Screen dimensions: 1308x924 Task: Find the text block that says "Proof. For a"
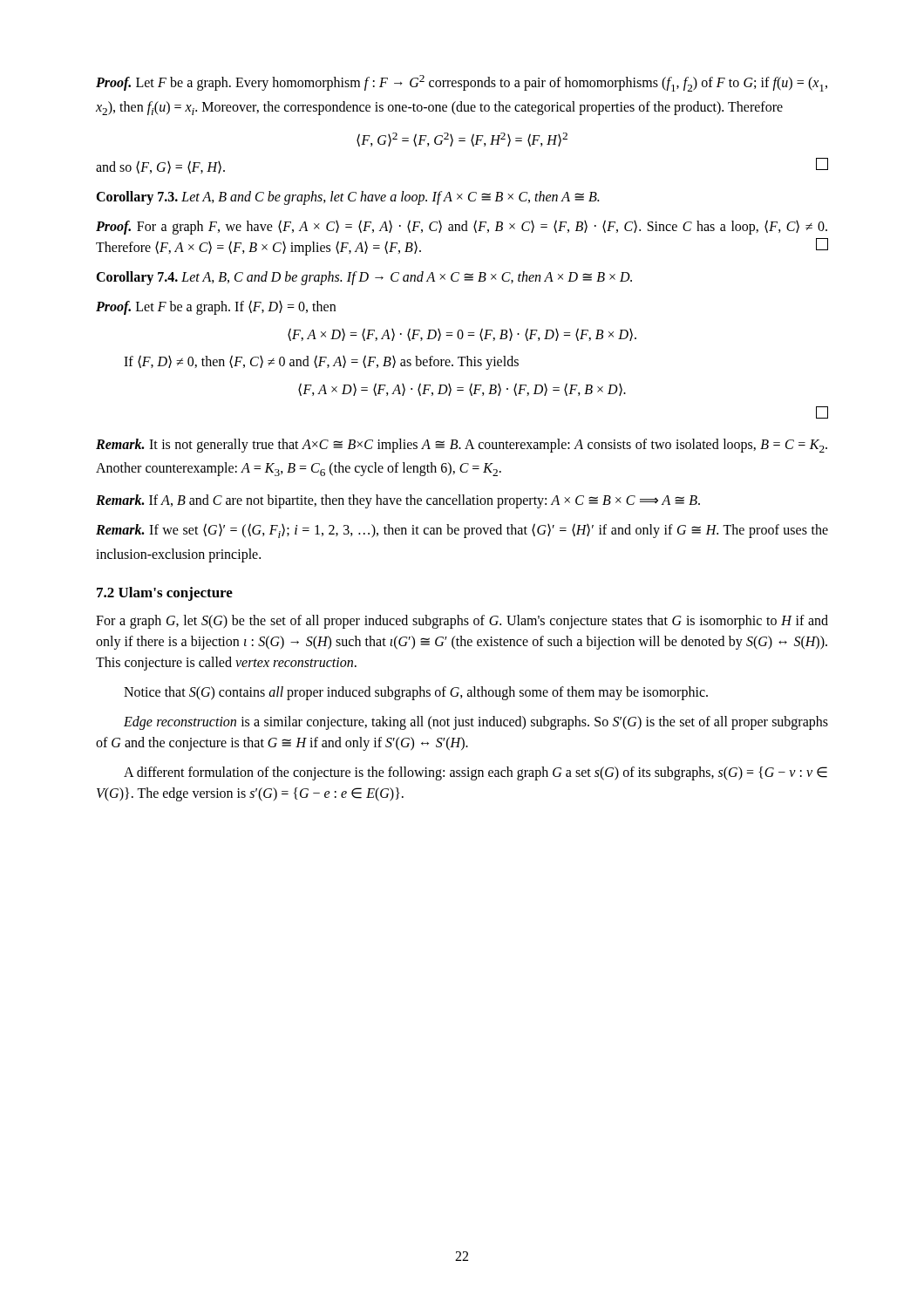tap(462, 237)
